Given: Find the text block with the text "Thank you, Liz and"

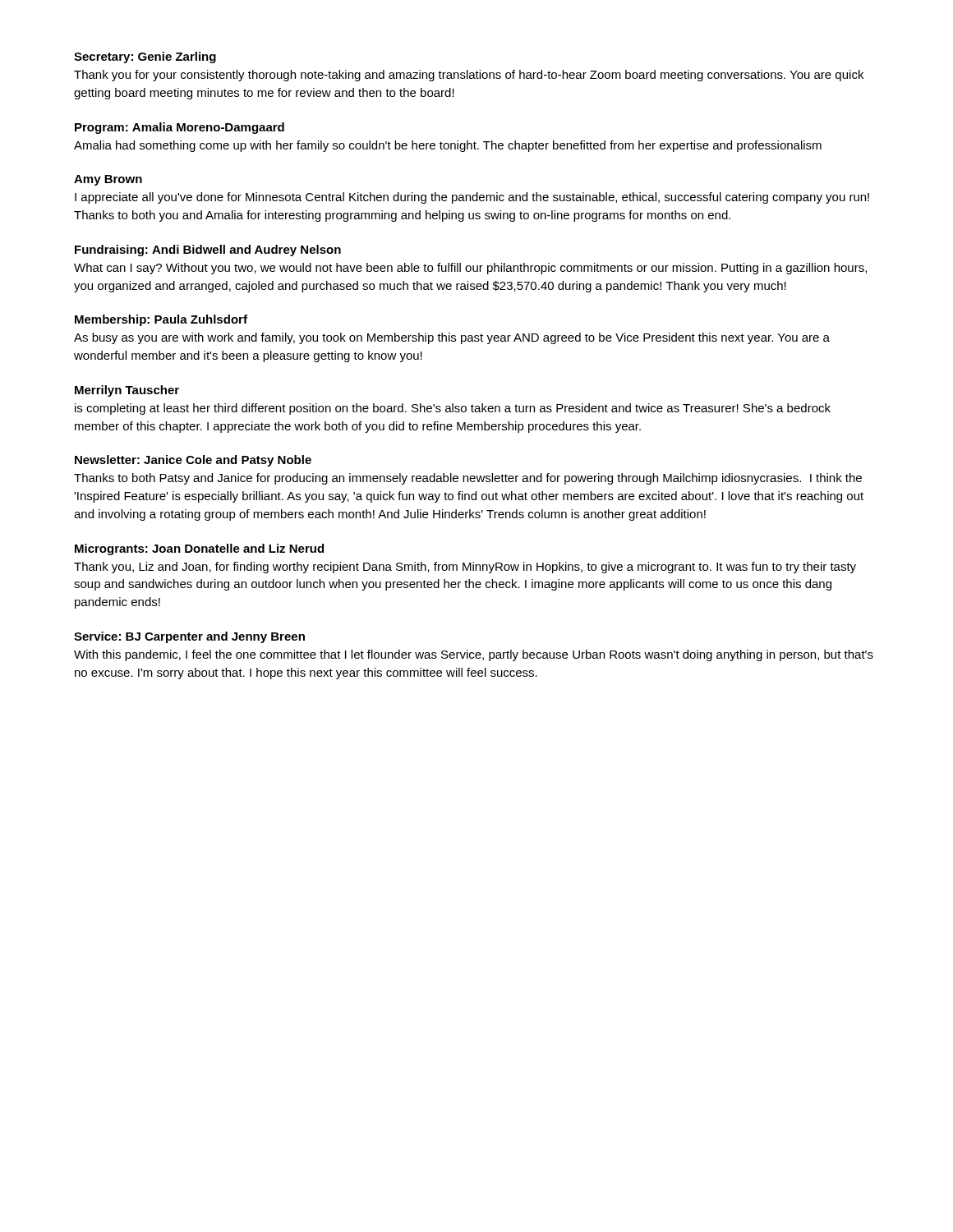Looking at the screenshot, I should [x=465, y=584].
